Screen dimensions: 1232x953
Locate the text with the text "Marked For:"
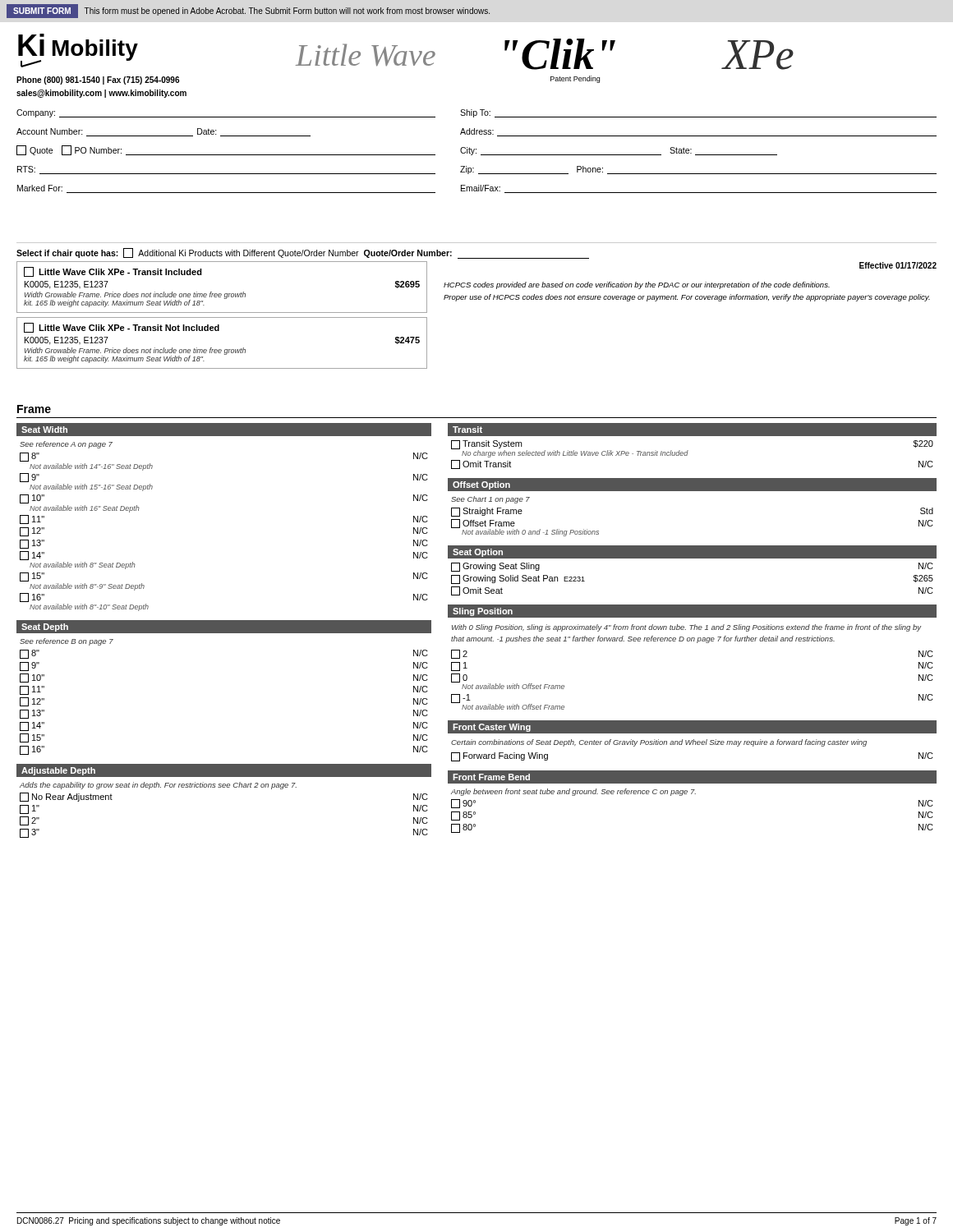pos(226,187)
